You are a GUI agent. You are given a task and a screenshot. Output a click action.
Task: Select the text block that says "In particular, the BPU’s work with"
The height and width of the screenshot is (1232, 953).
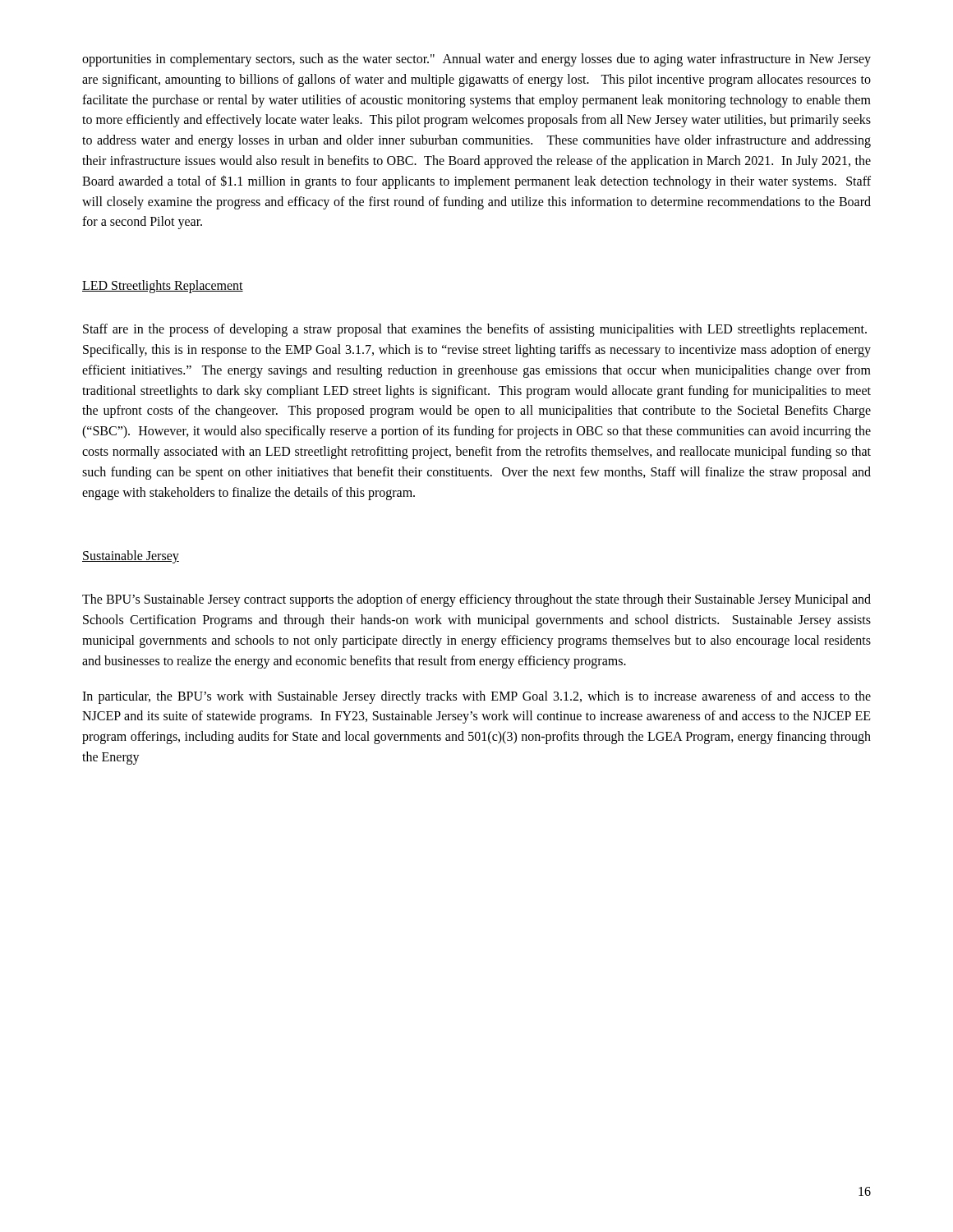[476, 726]
